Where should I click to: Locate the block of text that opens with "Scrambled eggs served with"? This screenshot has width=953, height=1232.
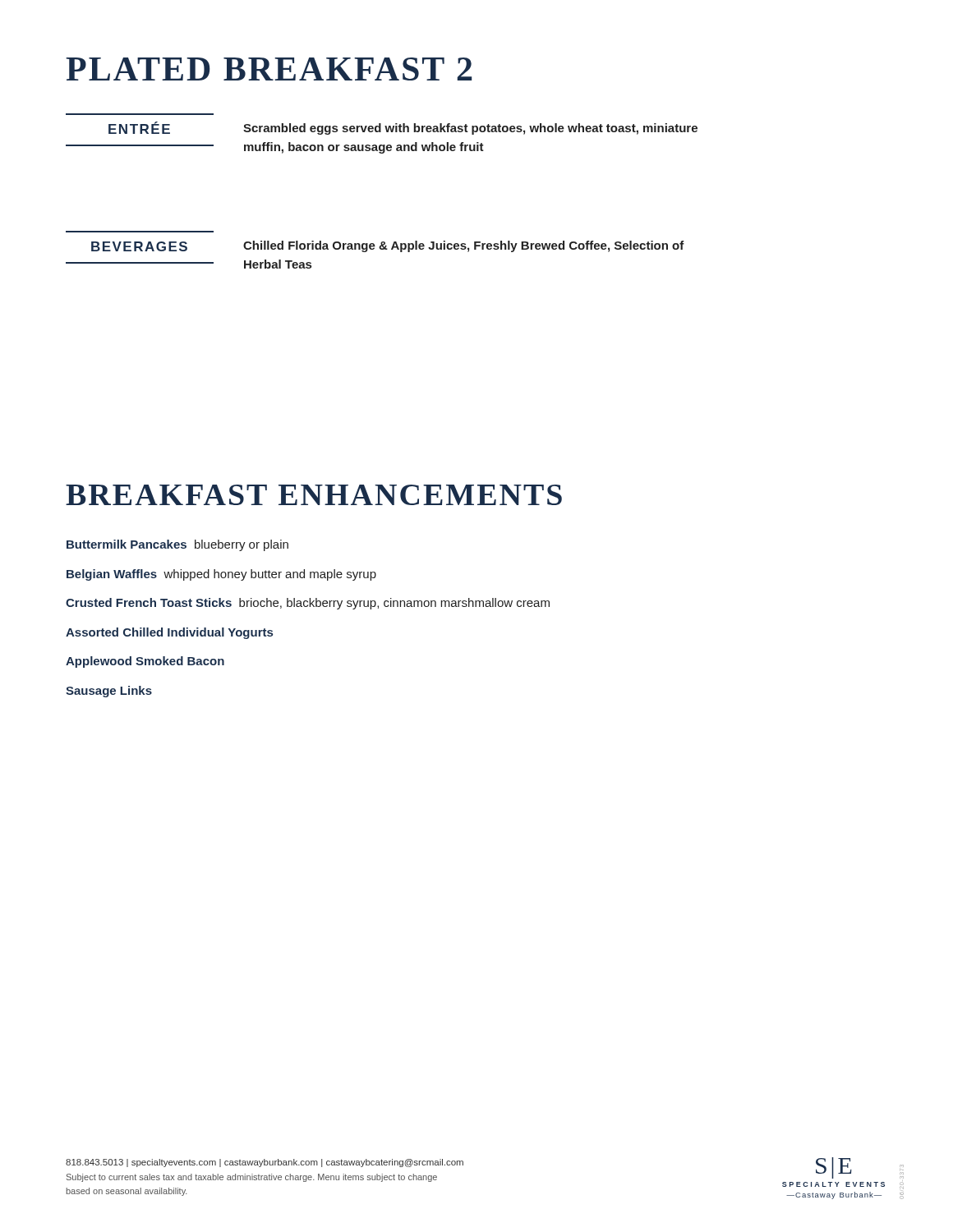471,137
